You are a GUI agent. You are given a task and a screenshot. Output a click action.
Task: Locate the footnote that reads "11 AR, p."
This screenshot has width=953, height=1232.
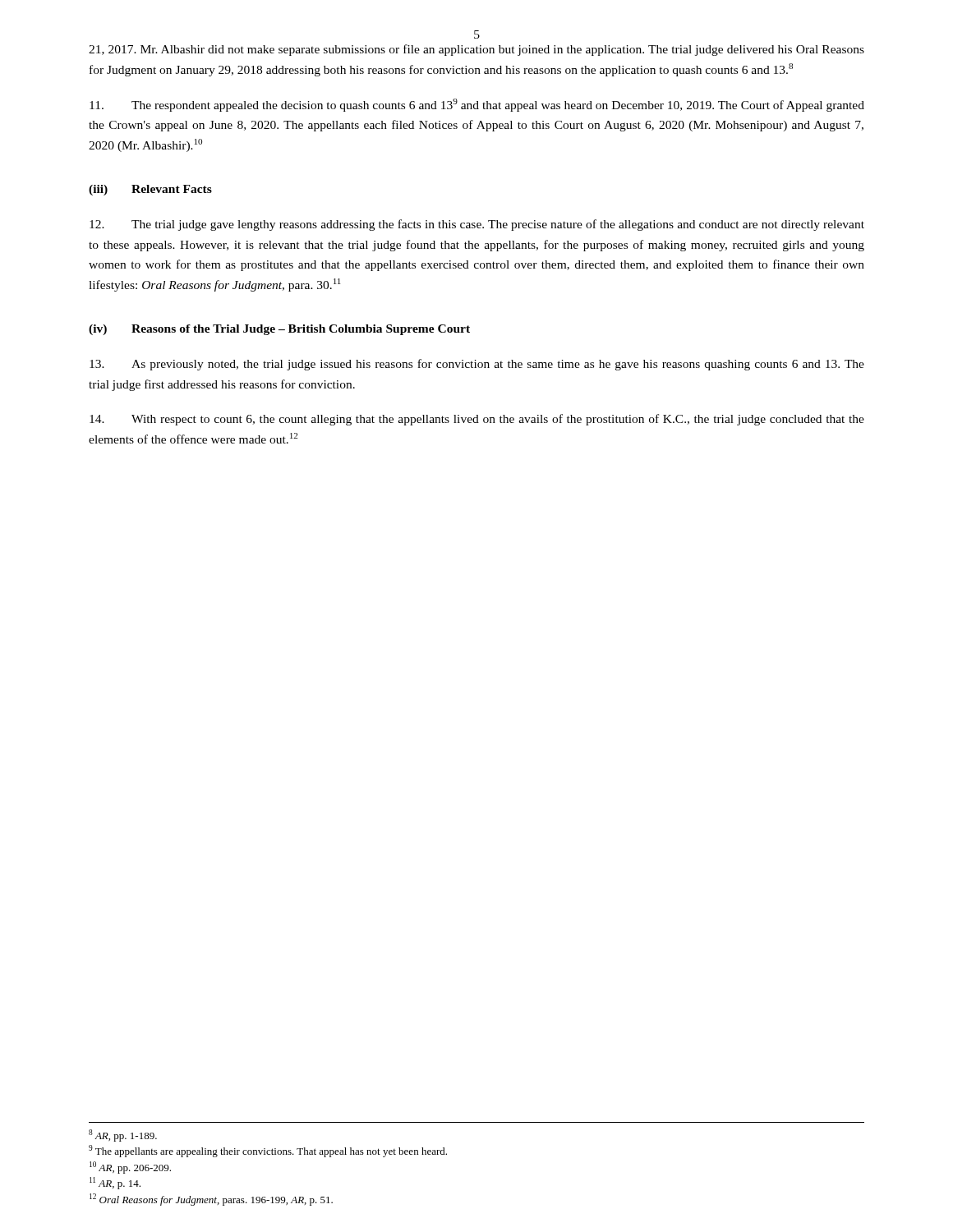(x=115, y=1183)
